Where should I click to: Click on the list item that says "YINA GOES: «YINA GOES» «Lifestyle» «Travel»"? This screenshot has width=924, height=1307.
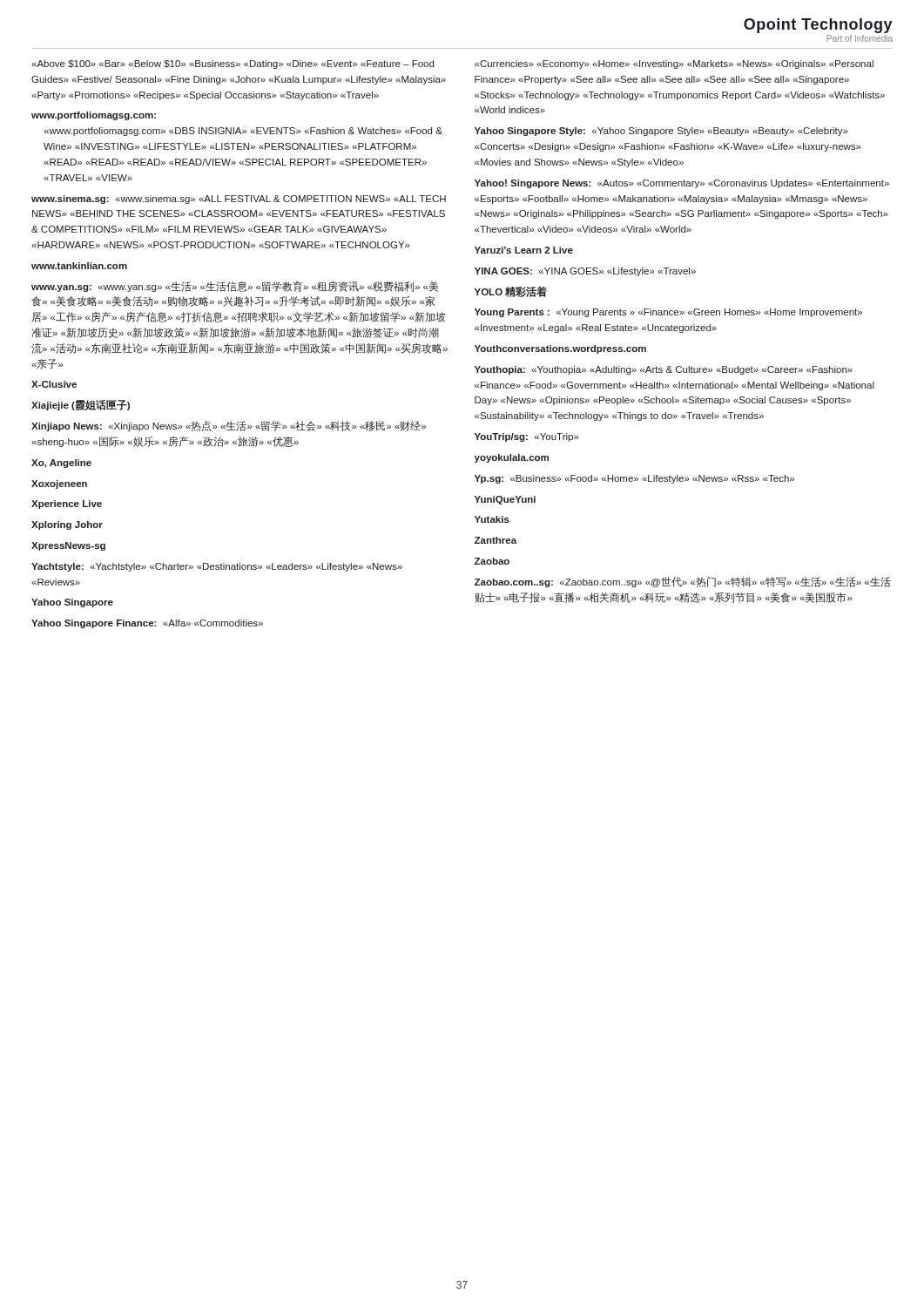click(x=585, y=271)
